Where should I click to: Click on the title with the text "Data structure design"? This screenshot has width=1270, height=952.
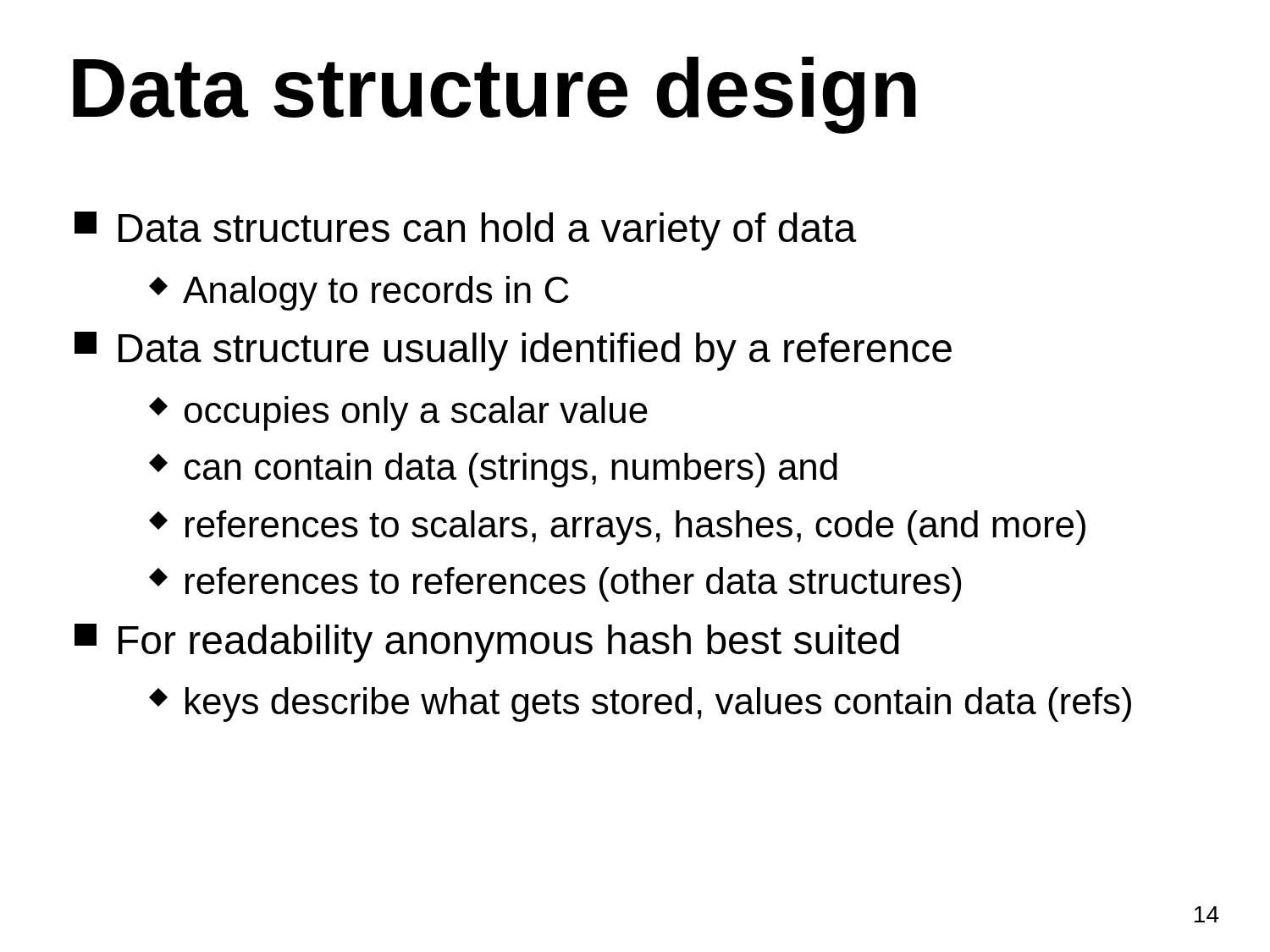tap(635, 88)
